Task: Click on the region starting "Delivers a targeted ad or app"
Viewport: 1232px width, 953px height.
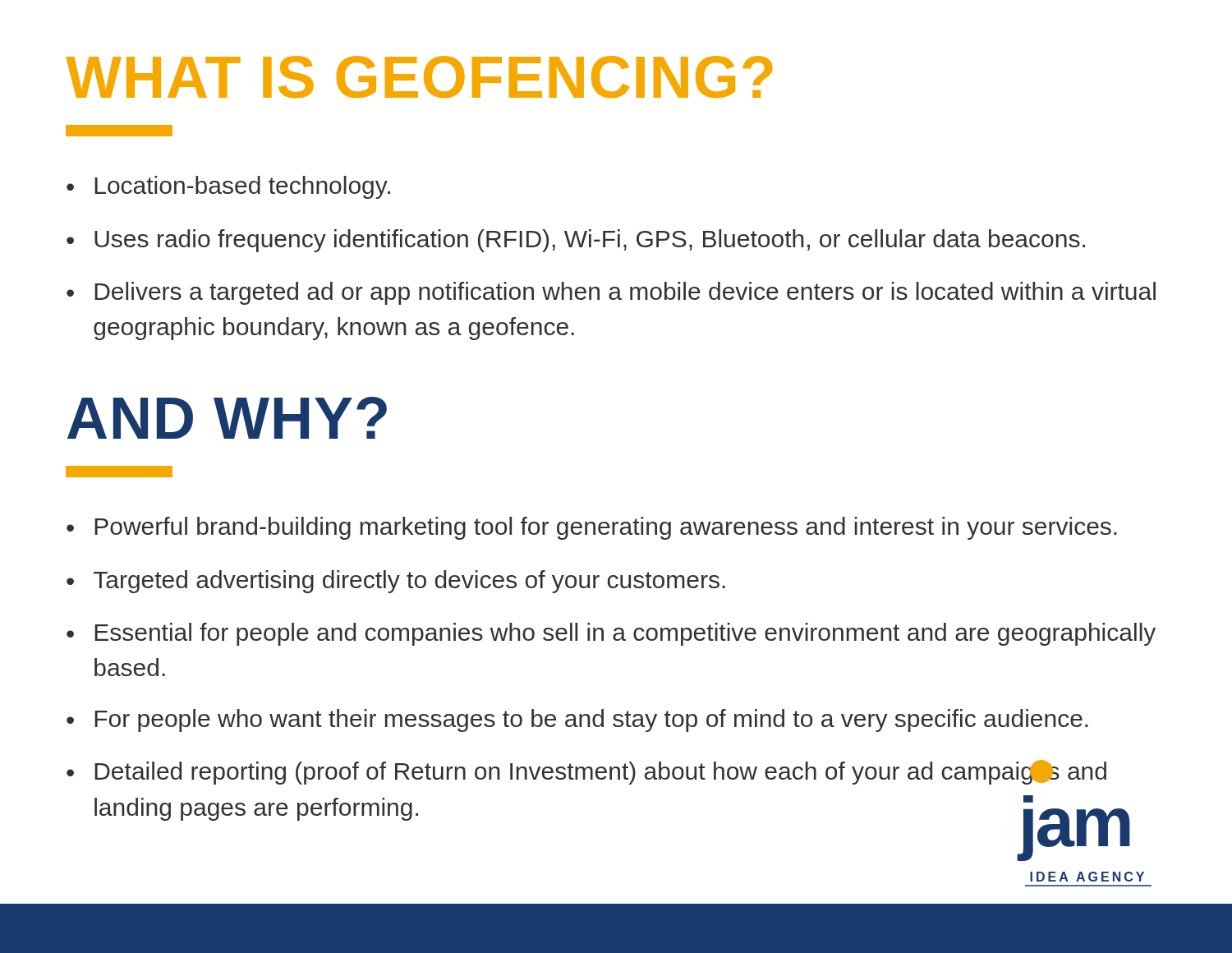Action: pos(625,309)
